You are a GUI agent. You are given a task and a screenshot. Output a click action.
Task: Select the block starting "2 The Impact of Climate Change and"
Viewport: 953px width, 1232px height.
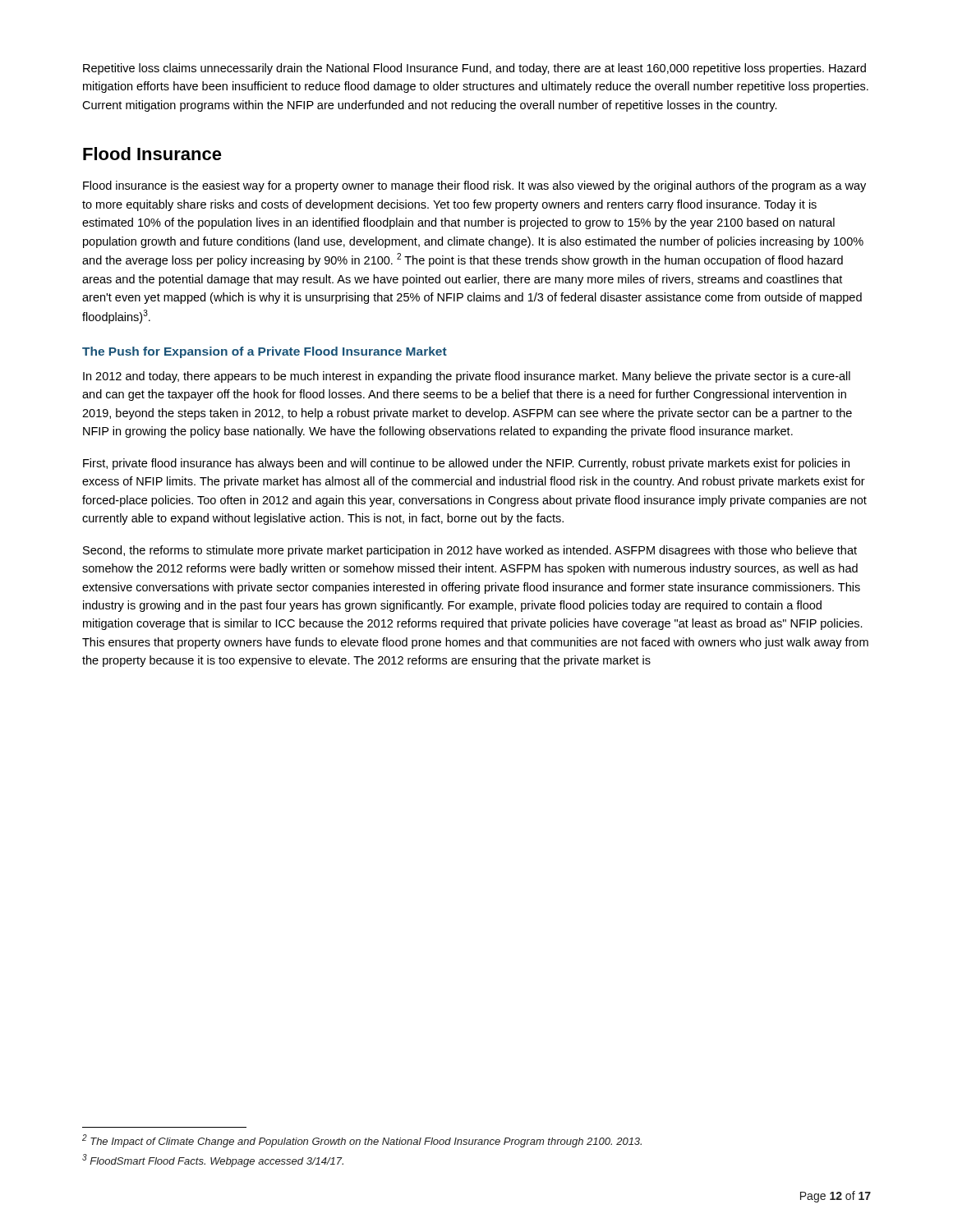tap(476, 1141)
